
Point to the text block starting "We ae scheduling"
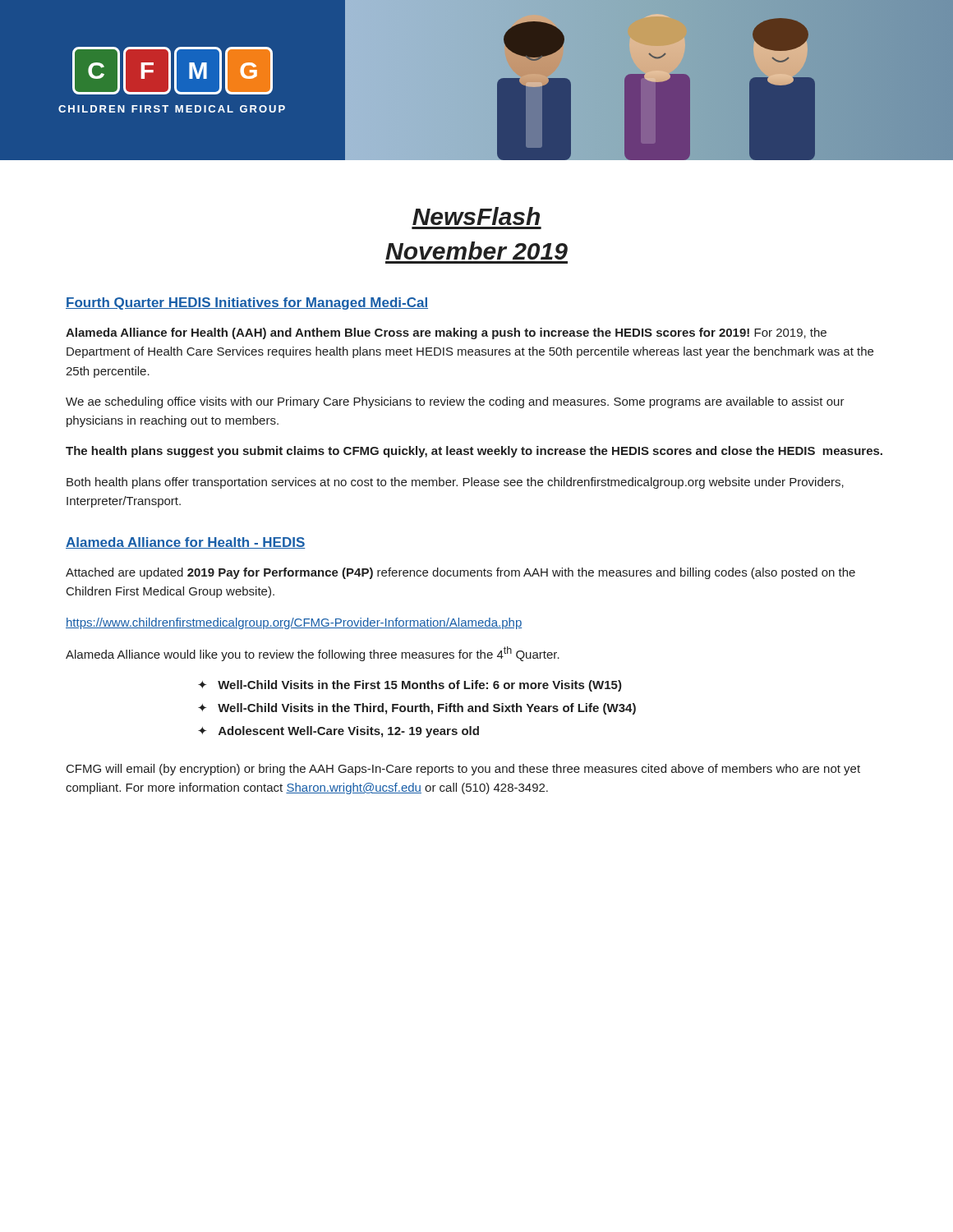pyautogui.click(x=455, y=411)
